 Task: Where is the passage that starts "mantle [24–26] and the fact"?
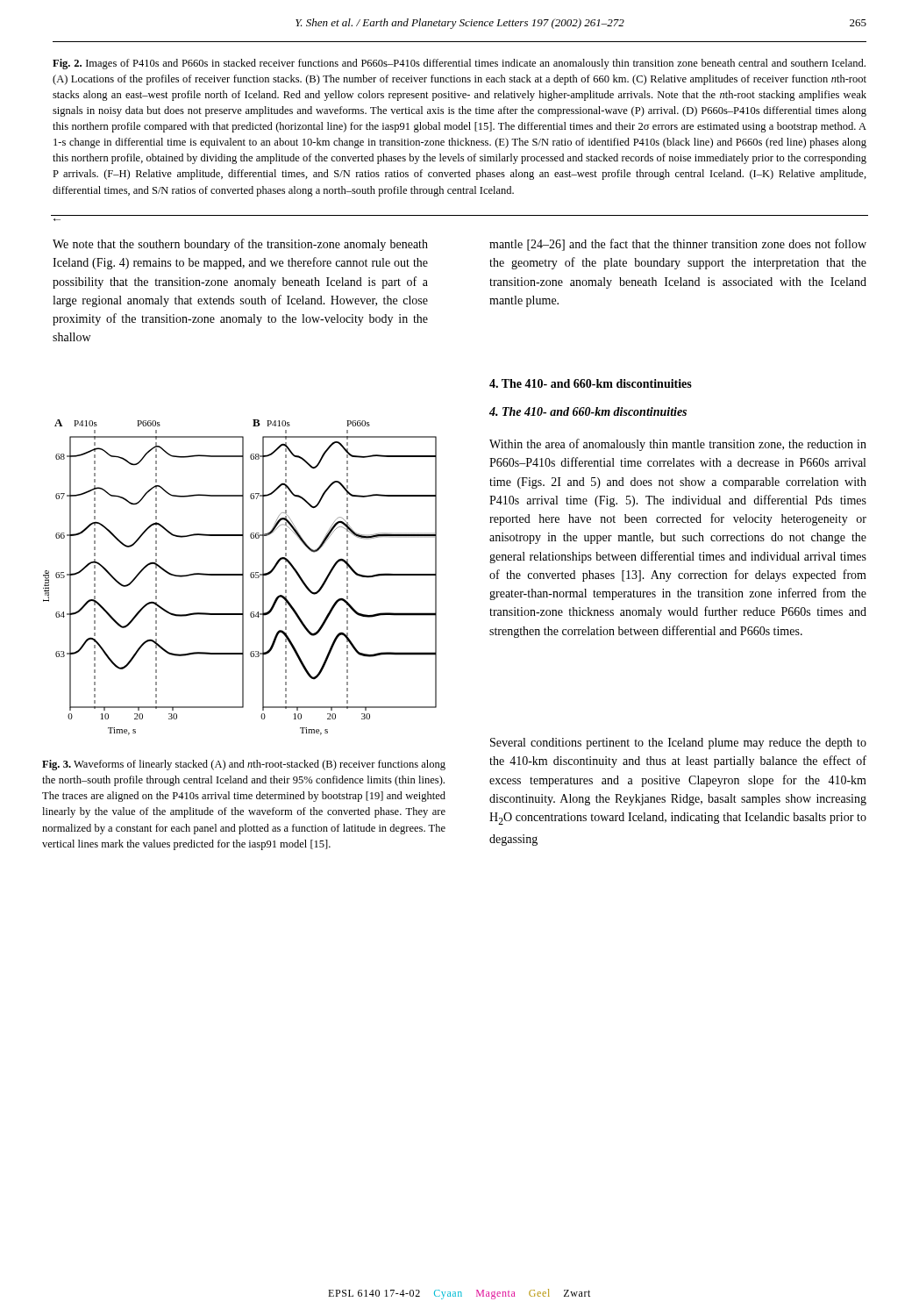[678, 272]
